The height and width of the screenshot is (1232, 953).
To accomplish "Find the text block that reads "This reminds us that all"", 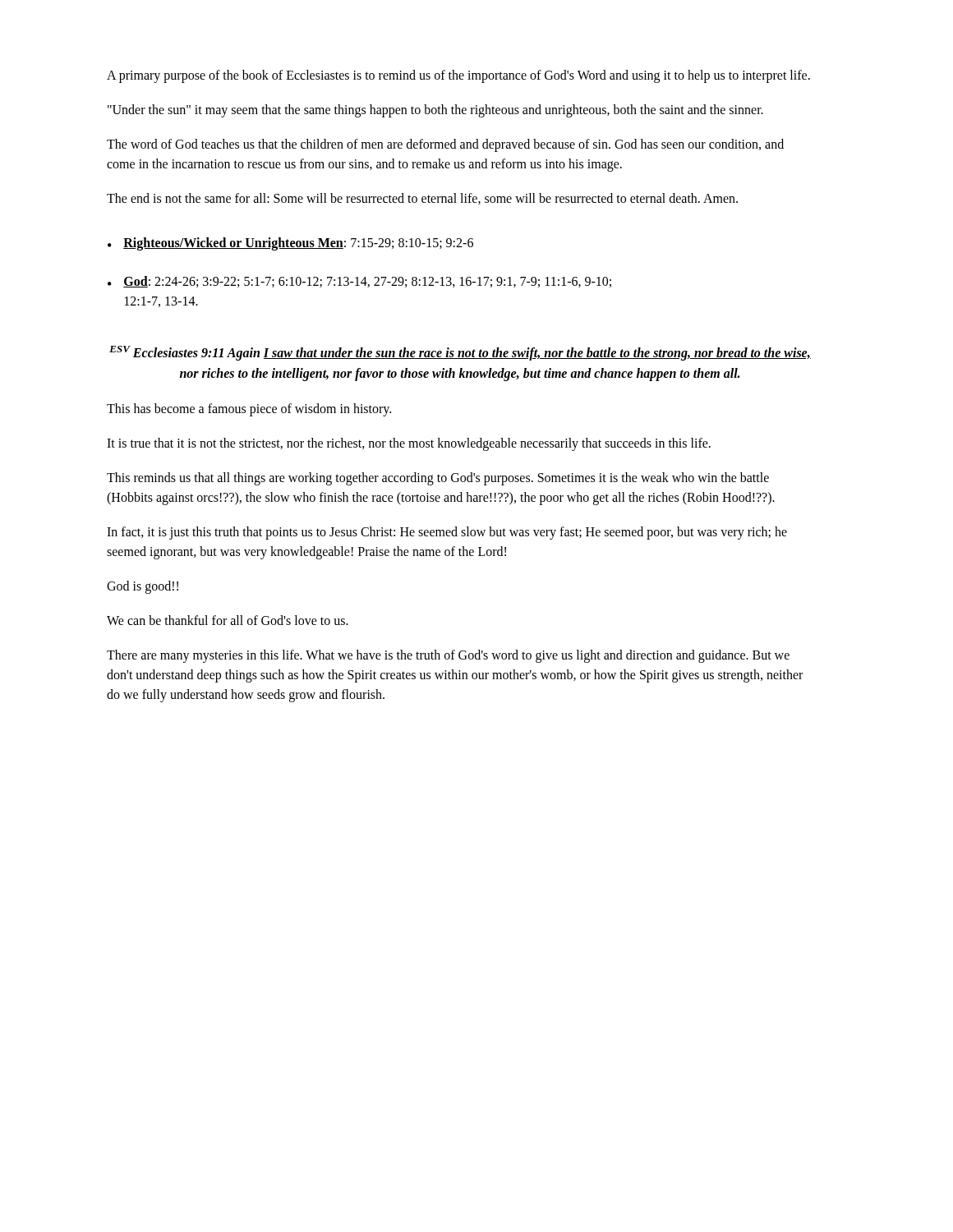I will [441, 487].
